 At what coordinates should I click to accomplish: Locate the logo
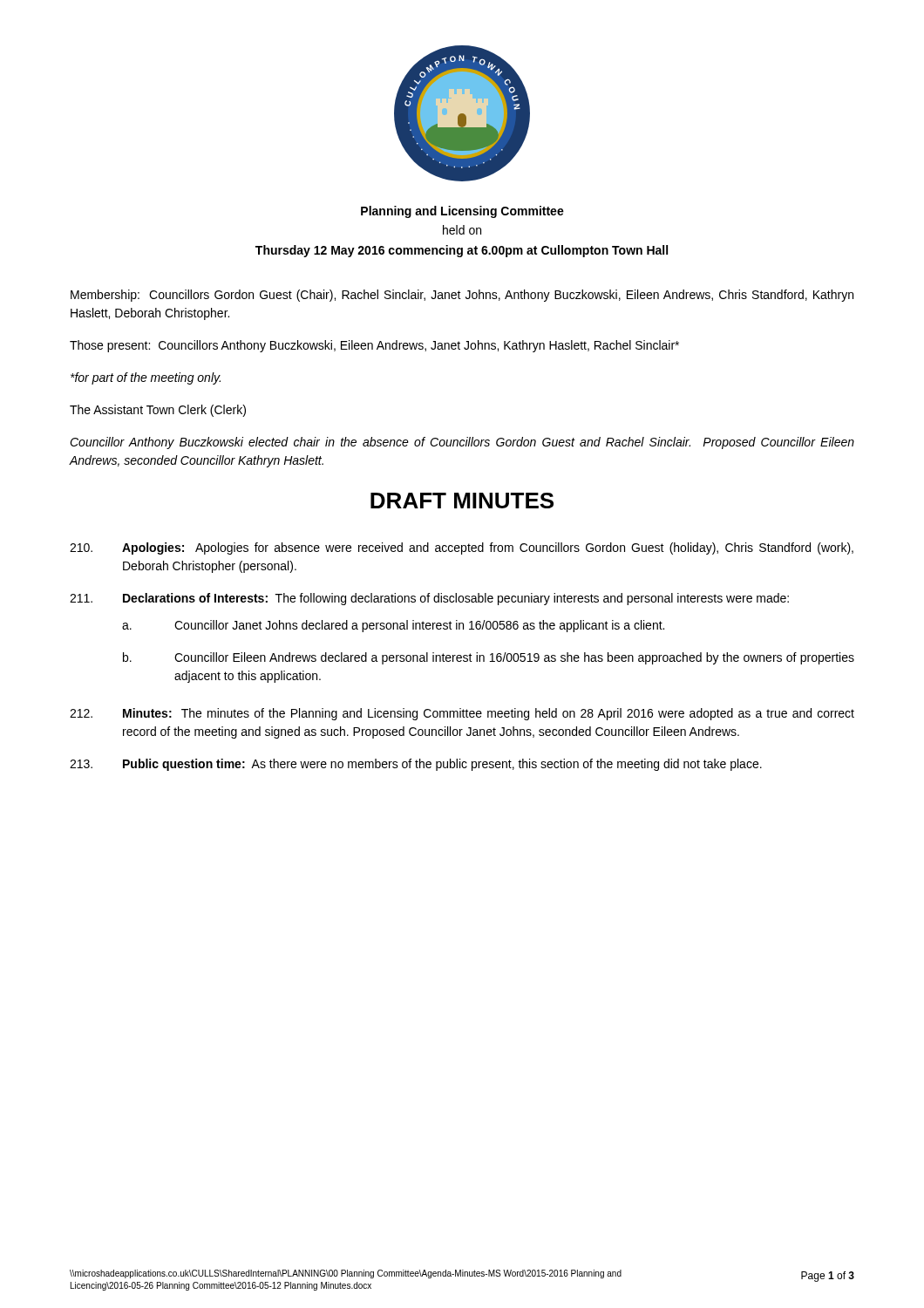click(x=462, y=115)
